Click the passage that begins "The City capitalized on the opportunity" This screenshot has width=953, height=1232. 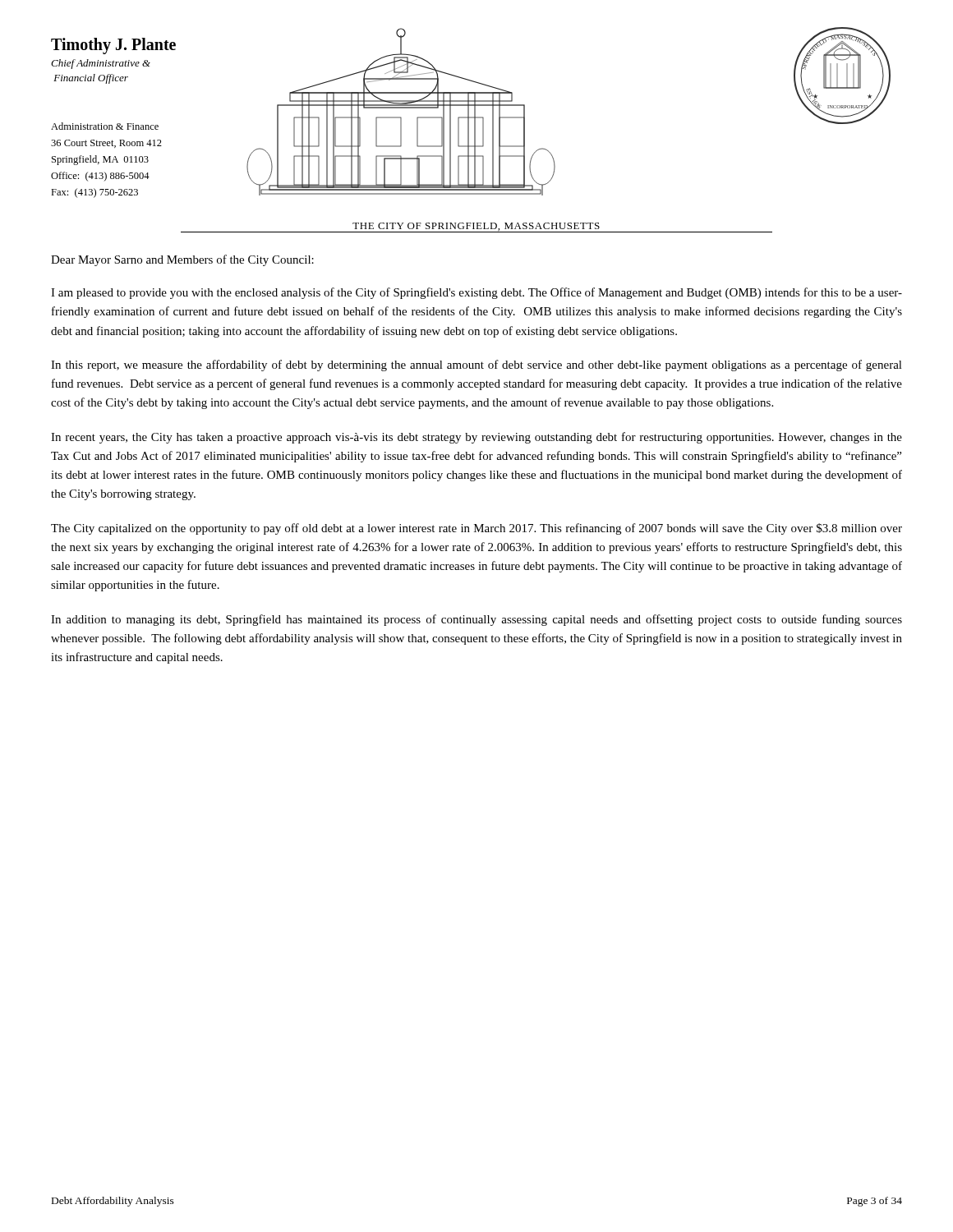(476, 556)
